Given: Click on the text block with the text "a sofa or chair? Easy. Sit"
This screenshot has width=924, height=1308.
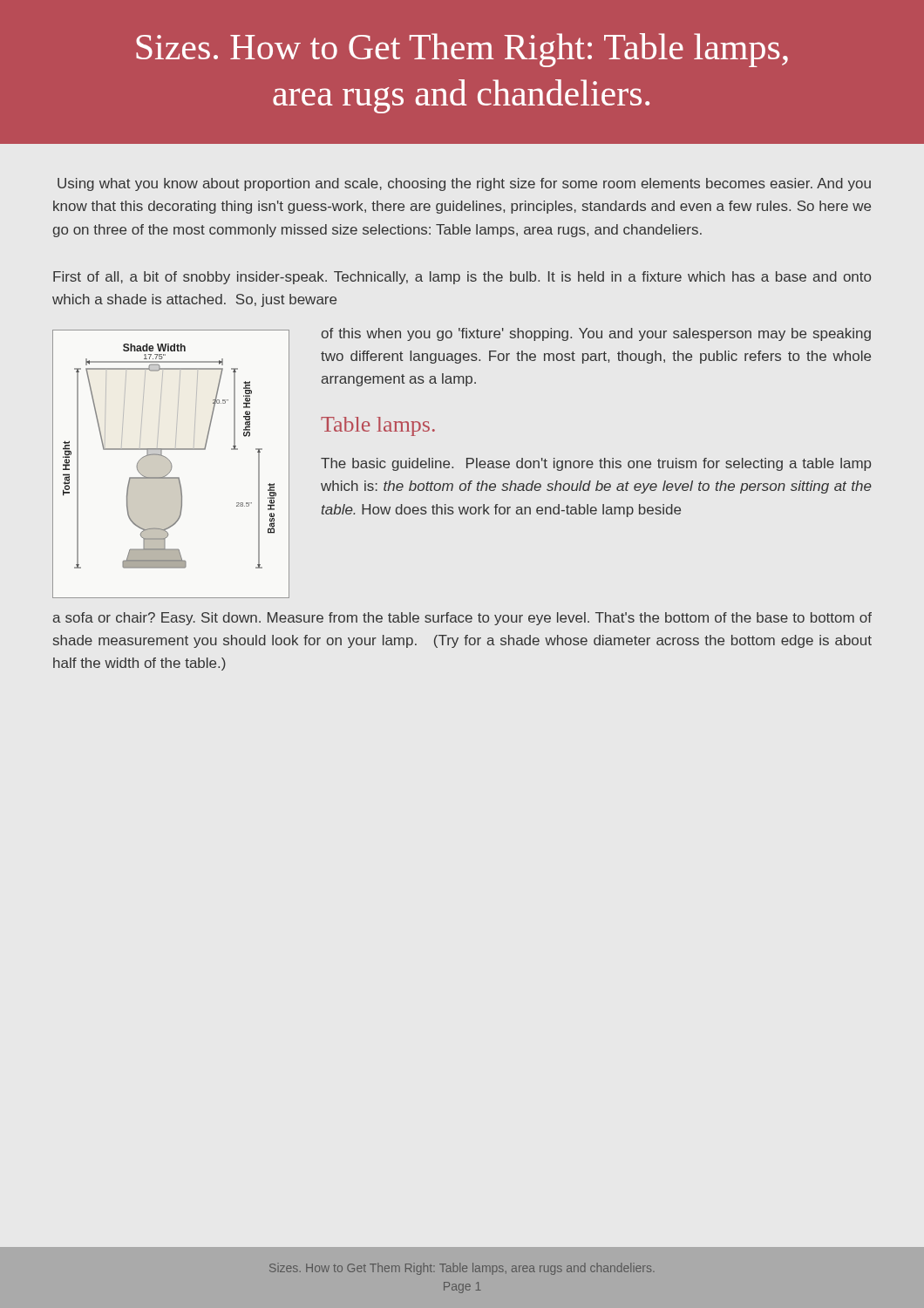Looking at the screenshot, I should coord(462,641).
